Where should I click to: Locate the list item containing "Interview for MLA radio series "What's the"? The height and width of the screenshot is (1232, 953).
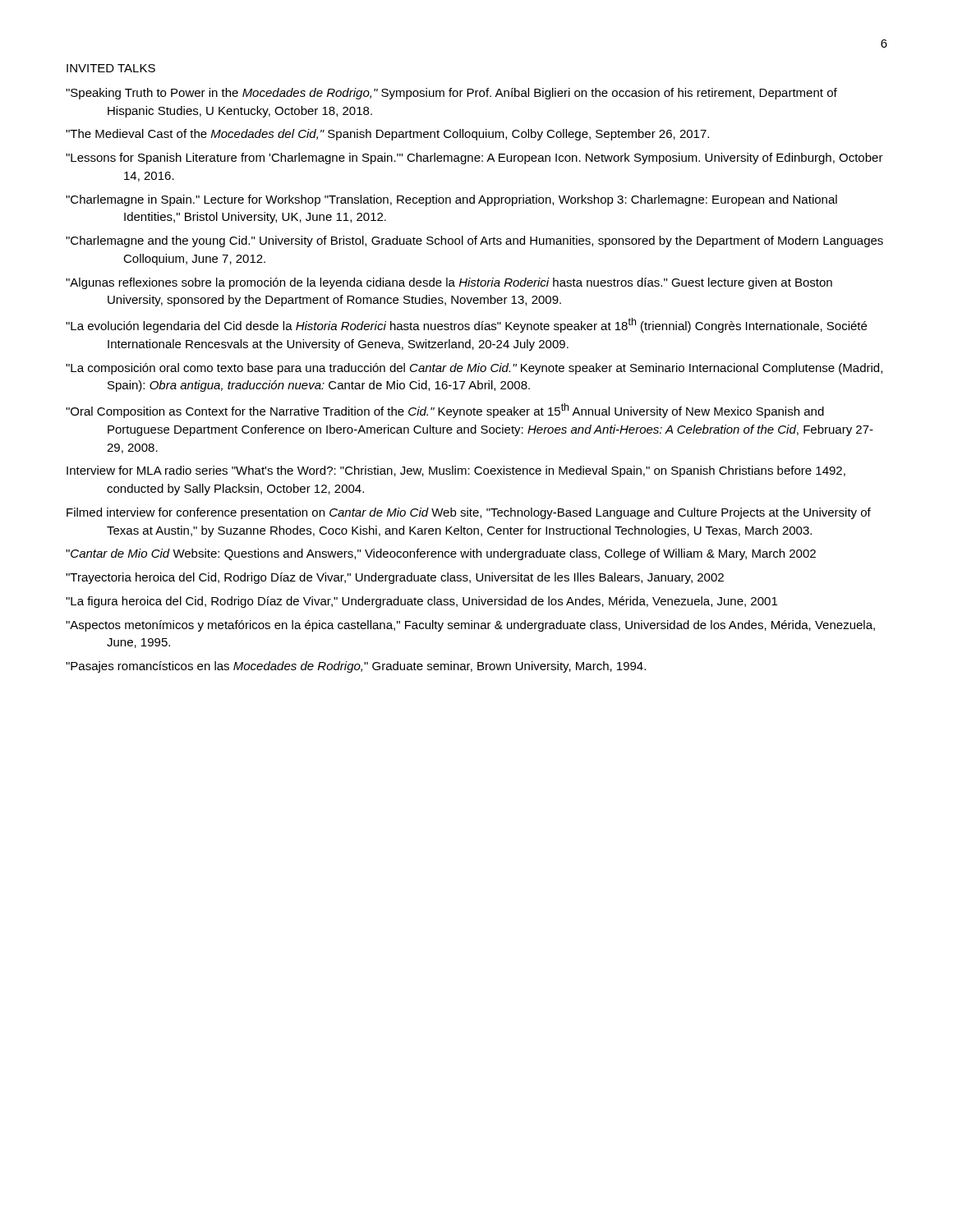(x=456, y=479)
